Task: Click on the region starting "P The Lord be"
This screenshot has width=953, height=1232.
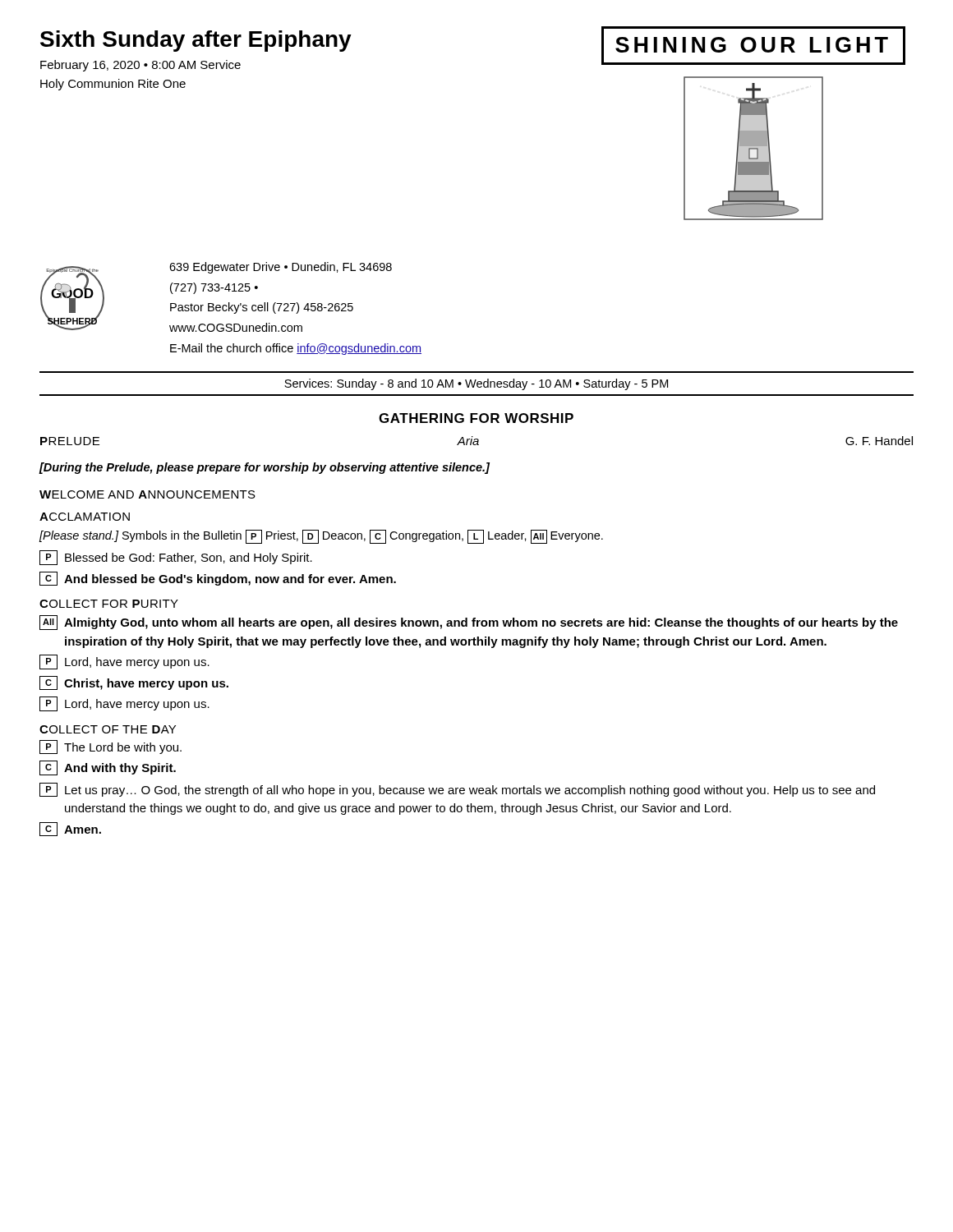Action: tap(110, 747)
